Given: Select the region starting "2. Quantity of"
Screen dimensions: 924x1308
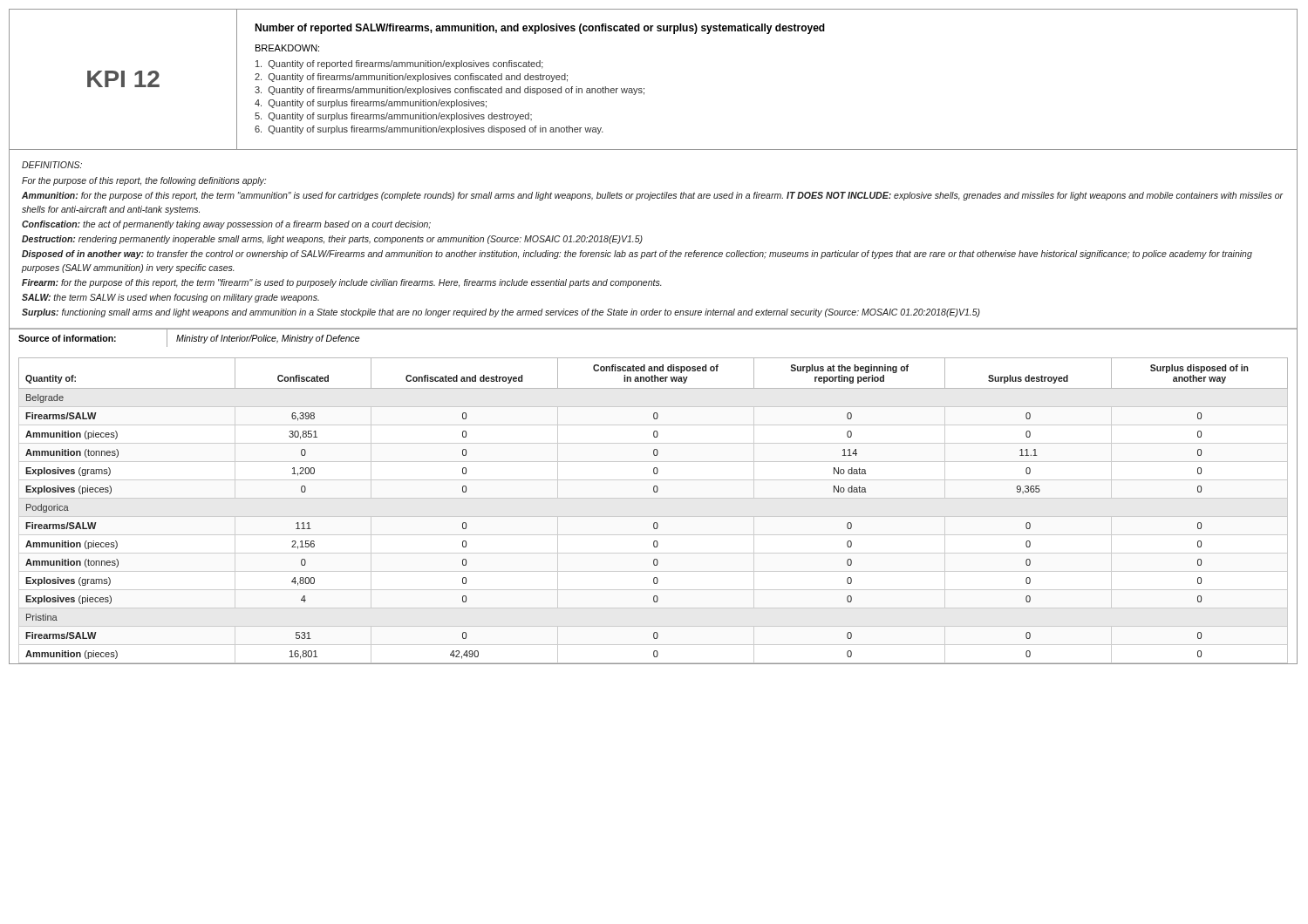Looking at the screenshot, I should click(x=412, y=77).
